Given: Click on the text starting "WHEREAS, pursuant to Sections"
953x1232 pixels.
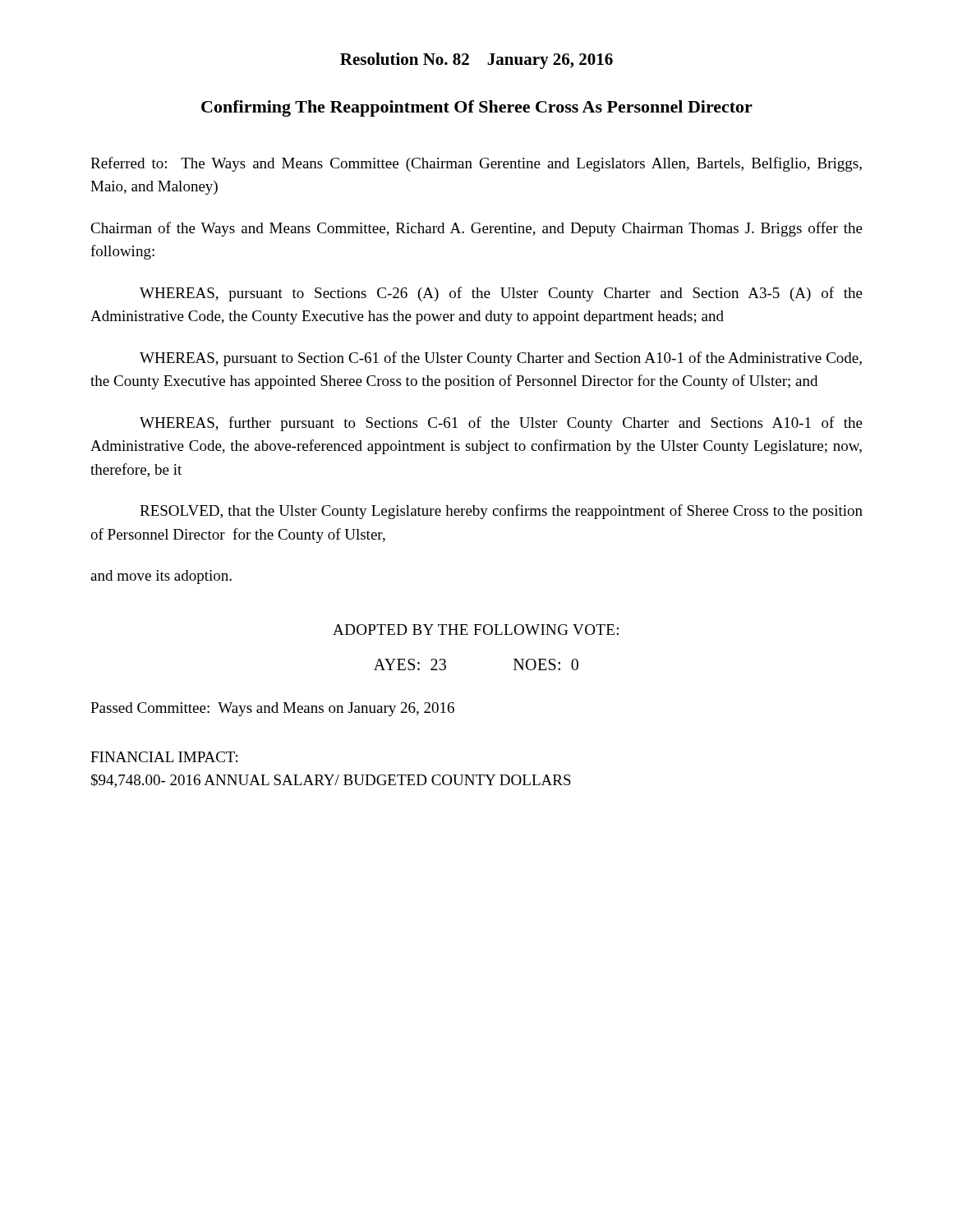Looking at the screenshot, I should coord(476,304).
